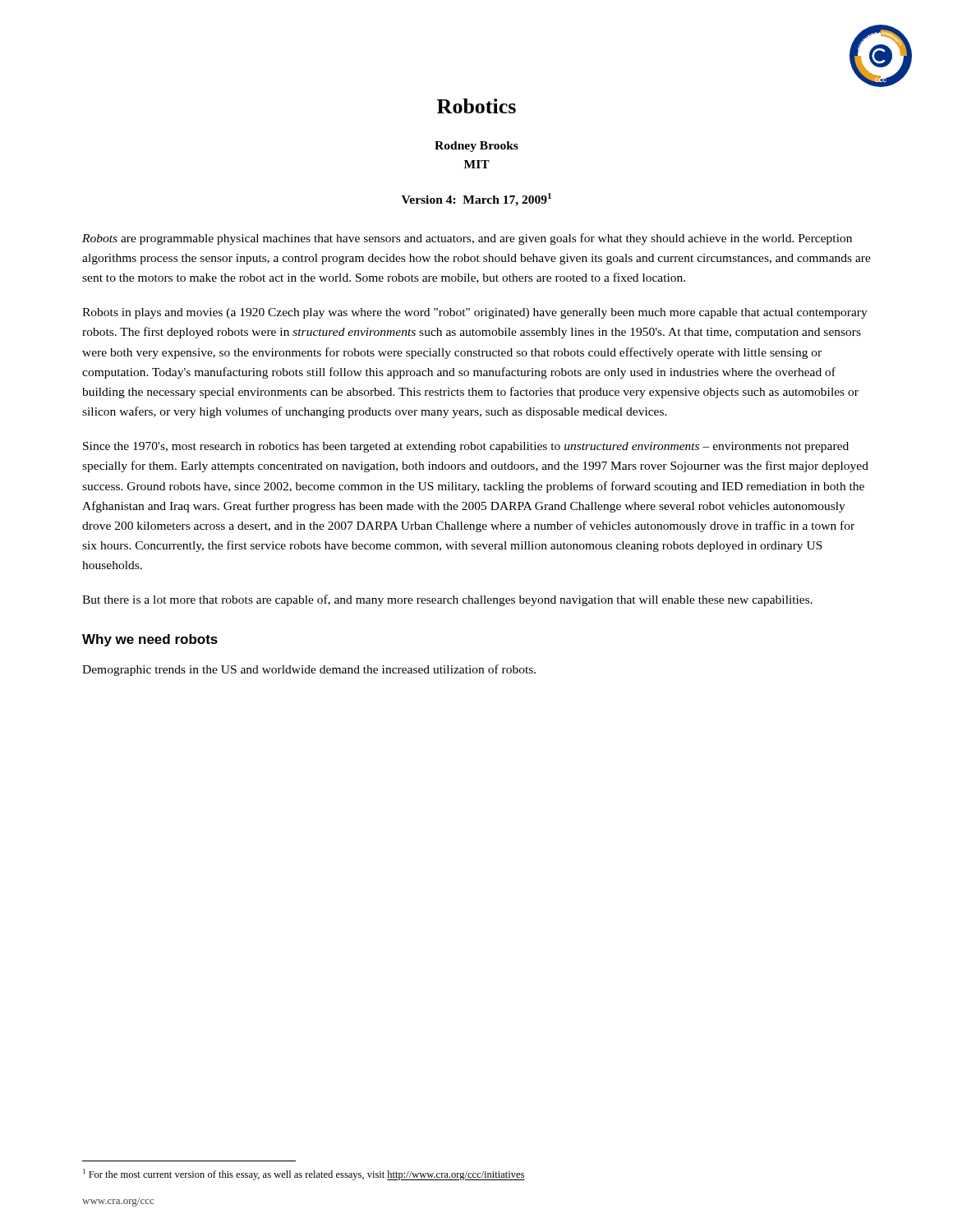Where is the passage that starts "But there is a lot more that robots"?
This screenshot has width=953, height=1232.
click(448, 599)
